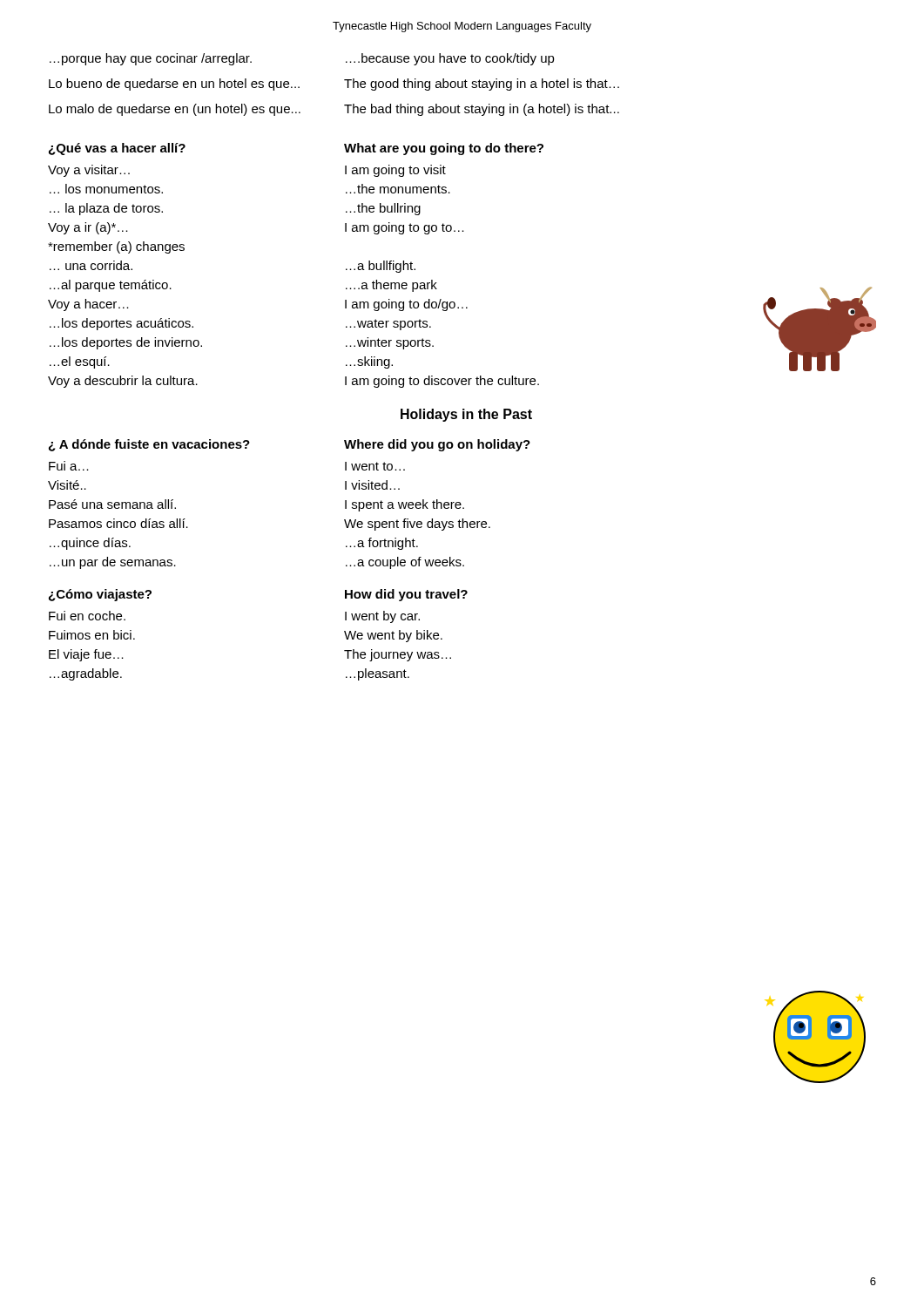Viewport: 924px width, 1307px height.
Task: Click on the block starting "Visité.. I visited…"
Action: (x=67, y=485)
